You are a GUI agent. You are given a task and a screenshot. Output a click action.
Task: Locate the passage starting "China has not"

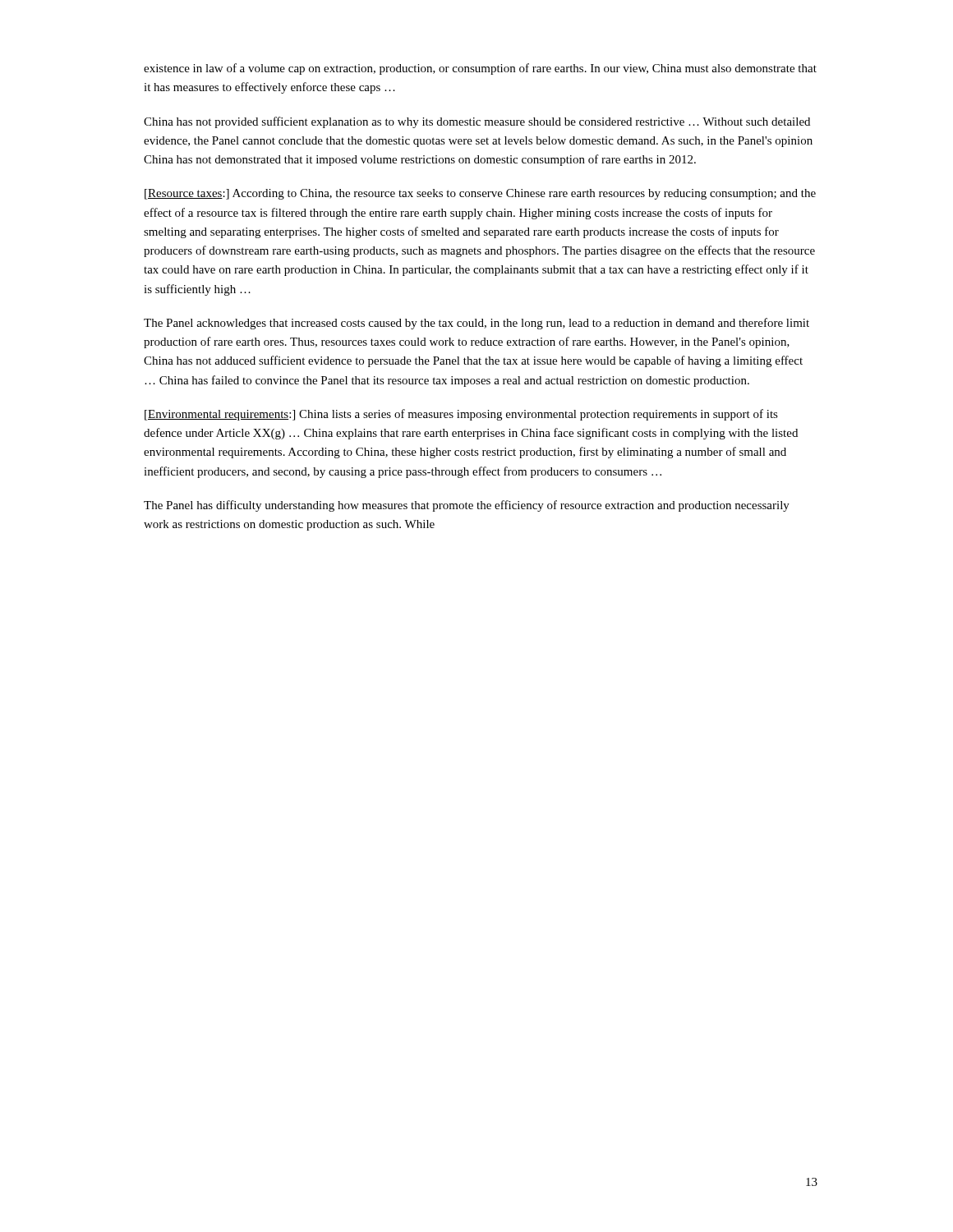[478, 140]
